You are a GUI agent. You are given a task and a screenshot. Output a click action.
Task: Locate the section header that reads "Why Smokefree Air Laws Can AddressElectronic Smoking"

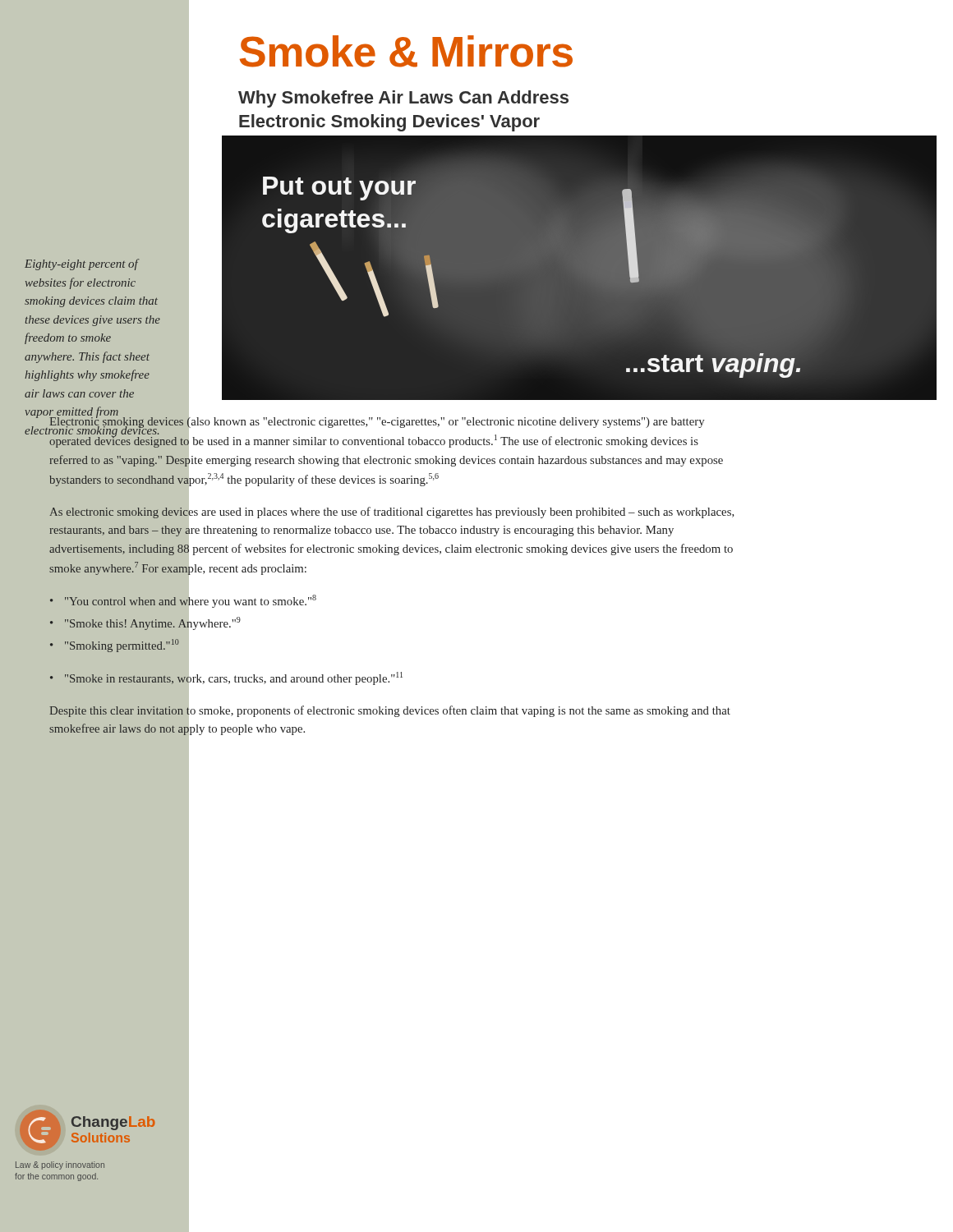(x=550, y=110)
